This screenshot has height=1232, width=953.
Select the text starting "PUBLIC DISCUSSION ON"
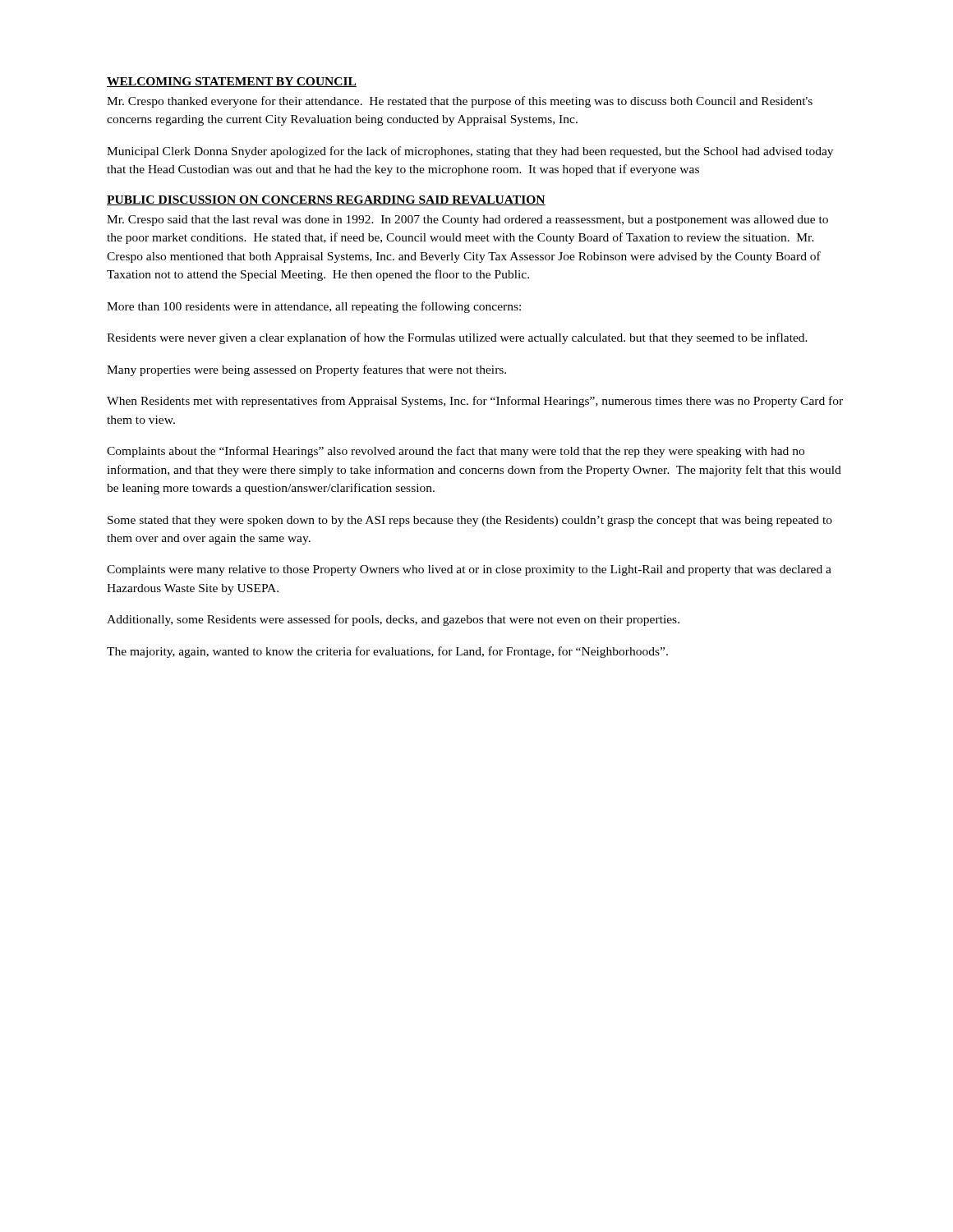[326, 199]
